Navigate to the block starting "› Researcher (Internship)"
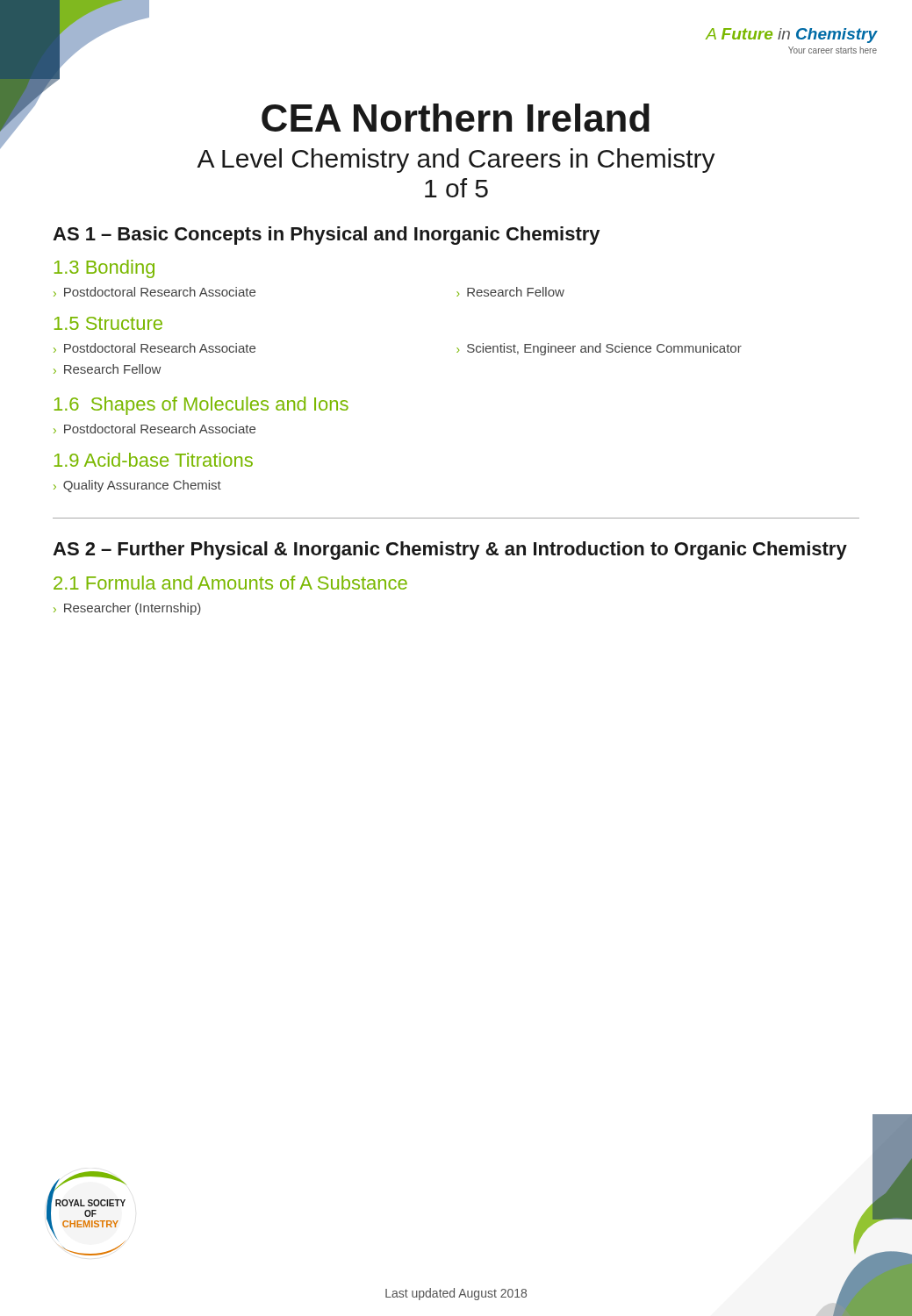Viewport: 912px width, 1316px height. tap(127, 608)
